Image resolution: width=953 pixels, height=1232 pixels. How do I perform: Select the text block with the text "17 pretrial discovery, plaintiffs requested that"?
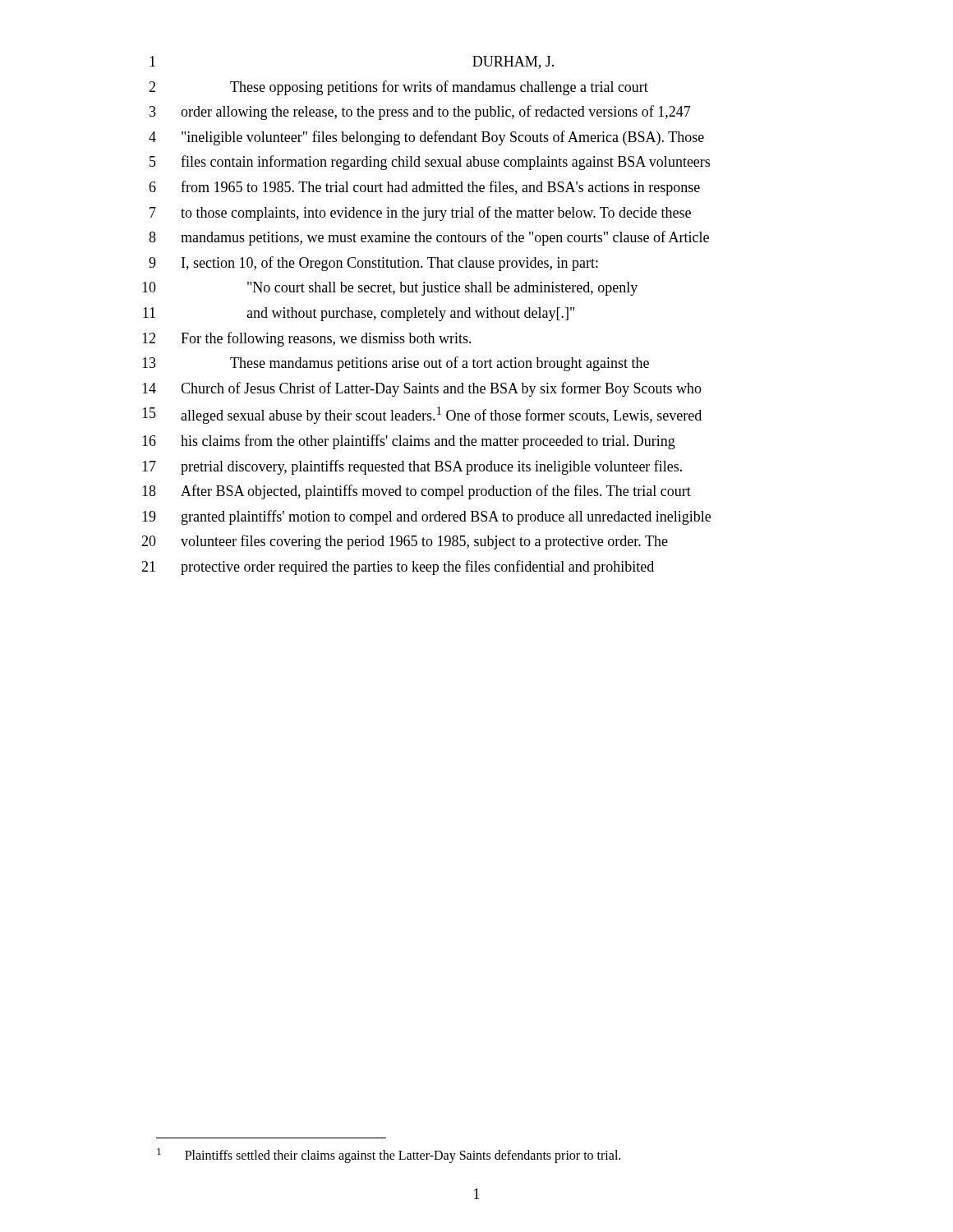(476, 466)
